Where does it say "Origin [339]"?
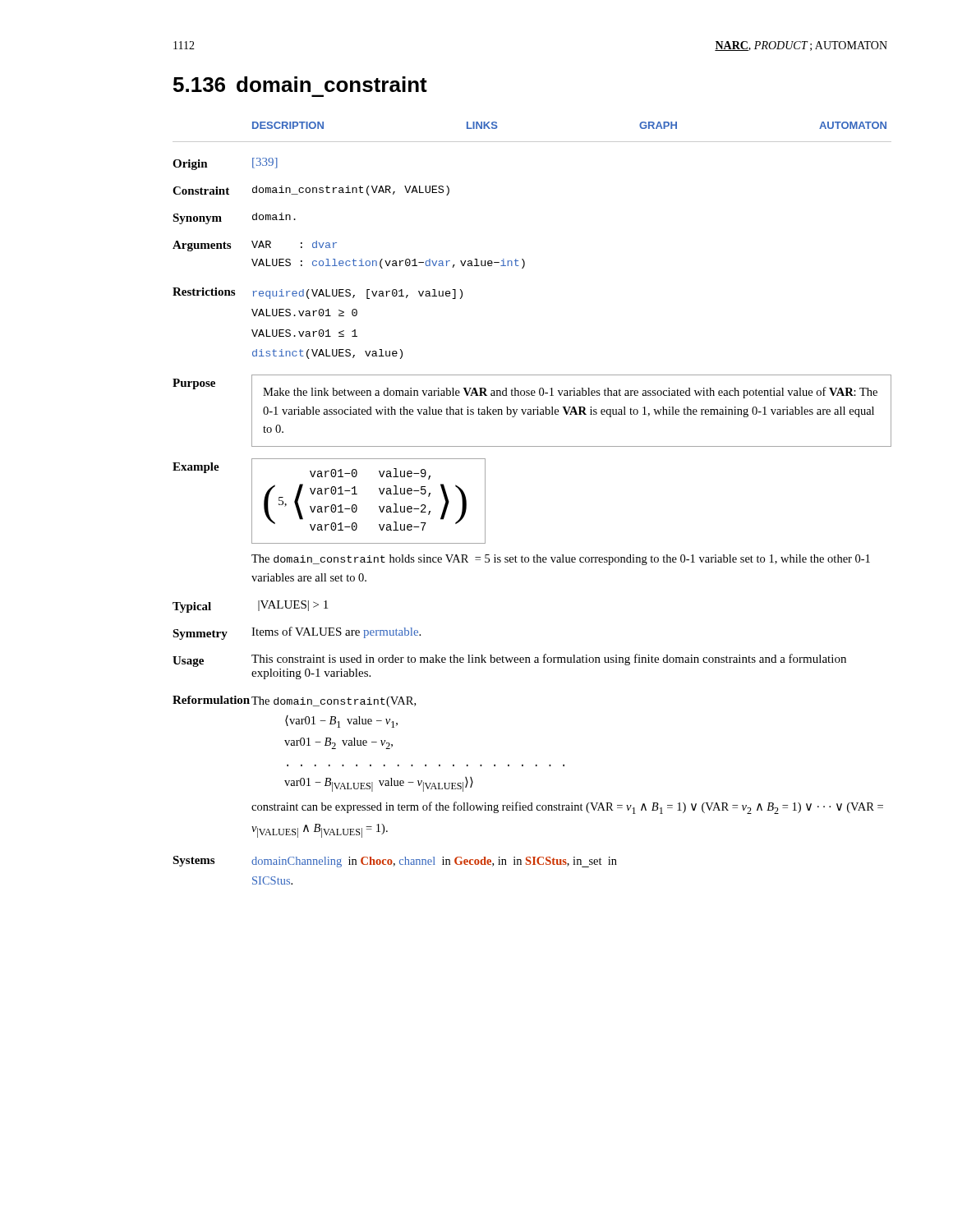 pyautogui.click(x=187, y=164)
